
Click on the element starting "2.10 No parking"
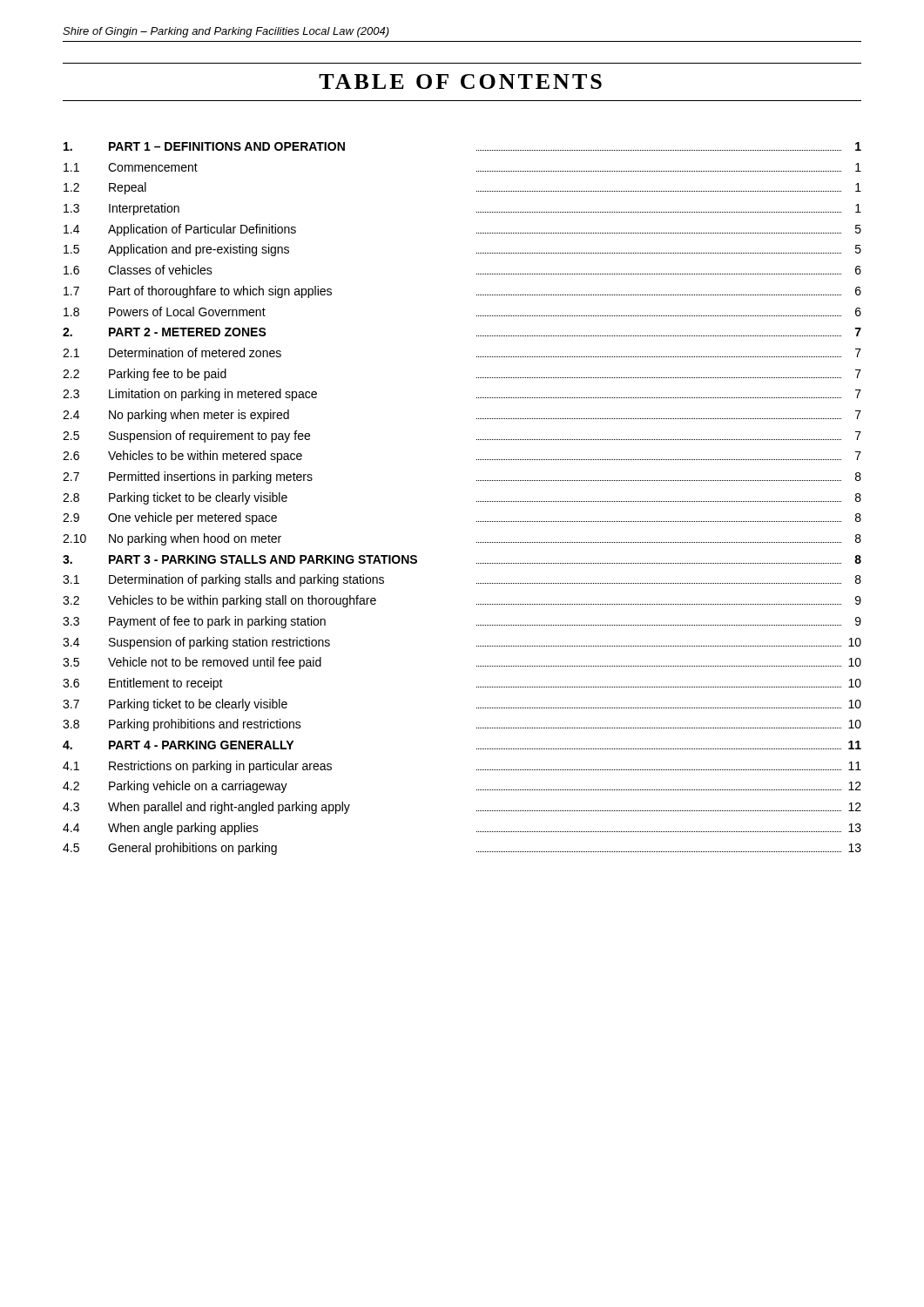tap(195, 539)
